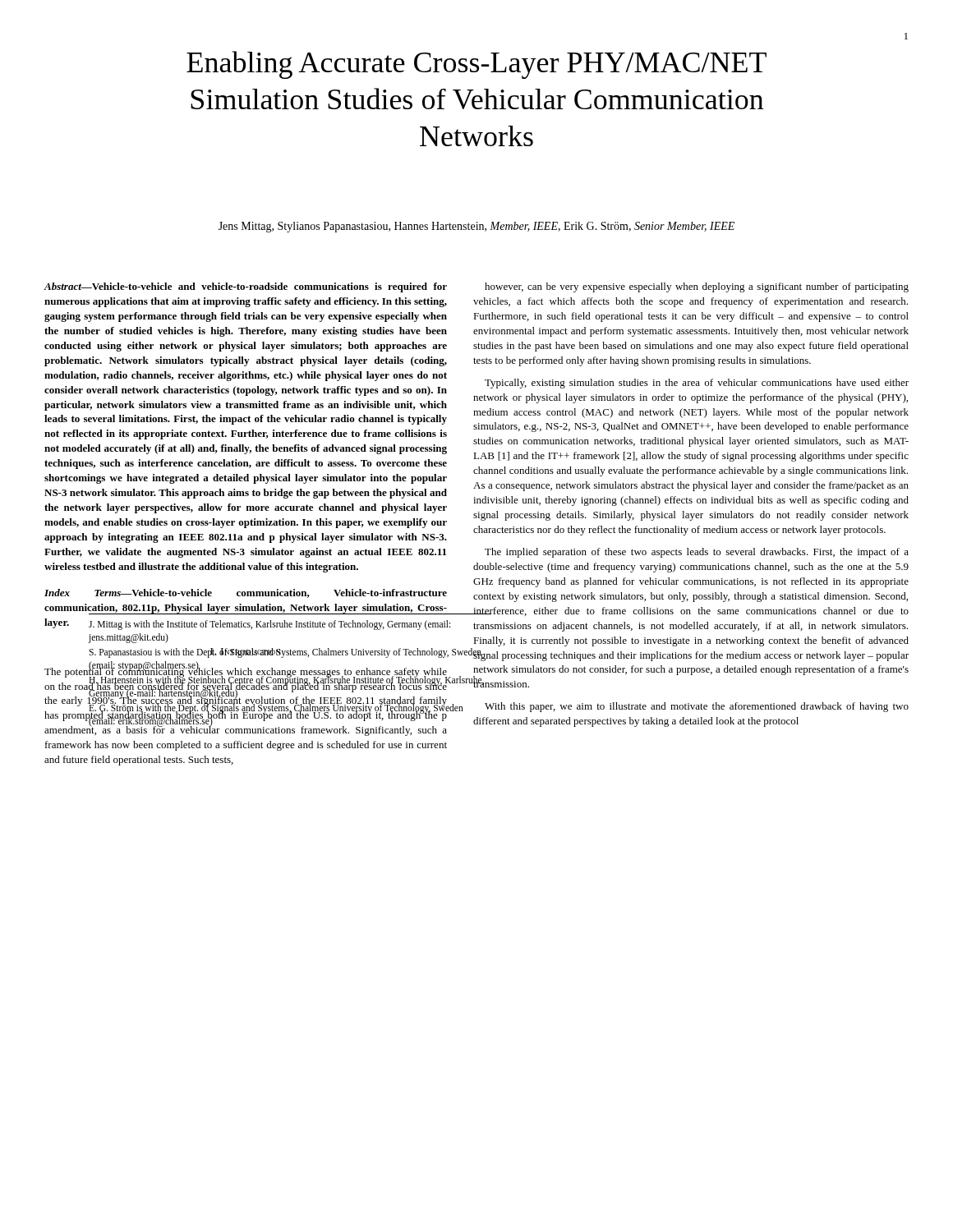Image resolution: width=953 pixels, height=1232 pixels.
Task: Locate the block starting "Enabling Accurate Cross-Layer PHY/MAC/NETSimulation Studies of Vehicular CommunicationNetworks"
Action: click(x=476, y=100)
